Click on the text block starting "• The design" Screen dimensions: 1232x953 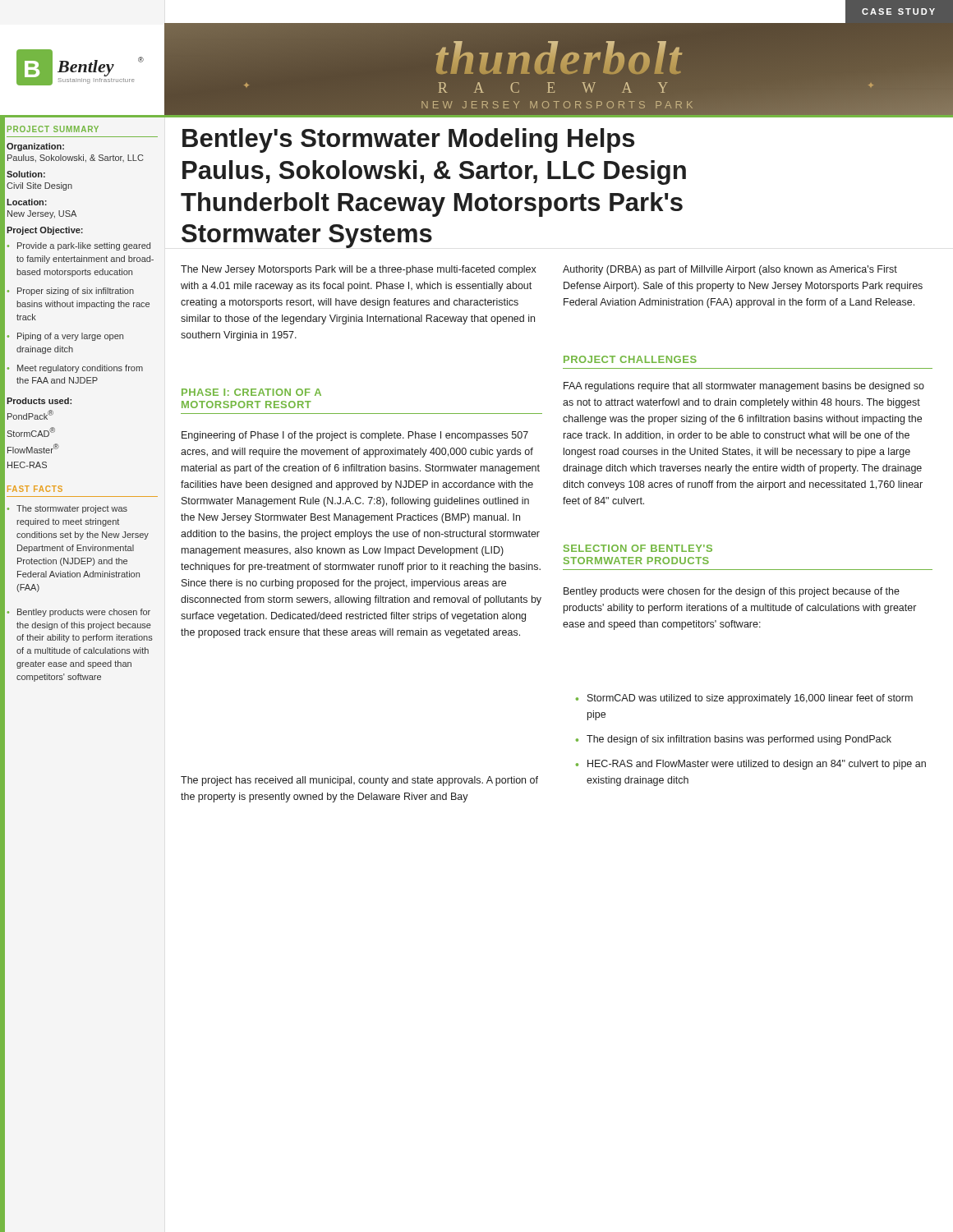tap(733, 739)
